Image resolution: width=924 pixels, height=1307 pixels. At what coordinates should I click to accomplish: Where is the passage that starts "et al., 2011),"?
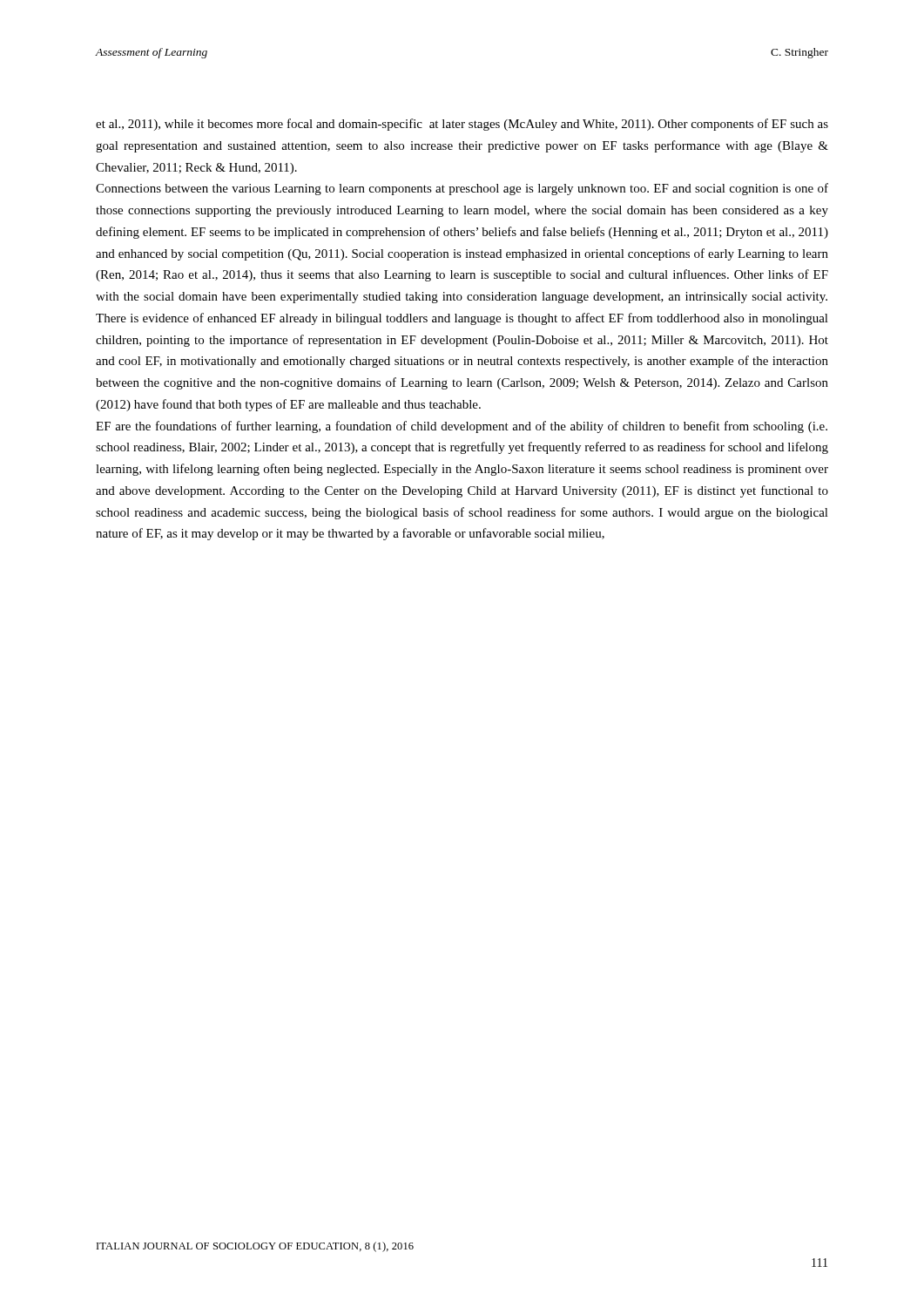pos(462,329)
